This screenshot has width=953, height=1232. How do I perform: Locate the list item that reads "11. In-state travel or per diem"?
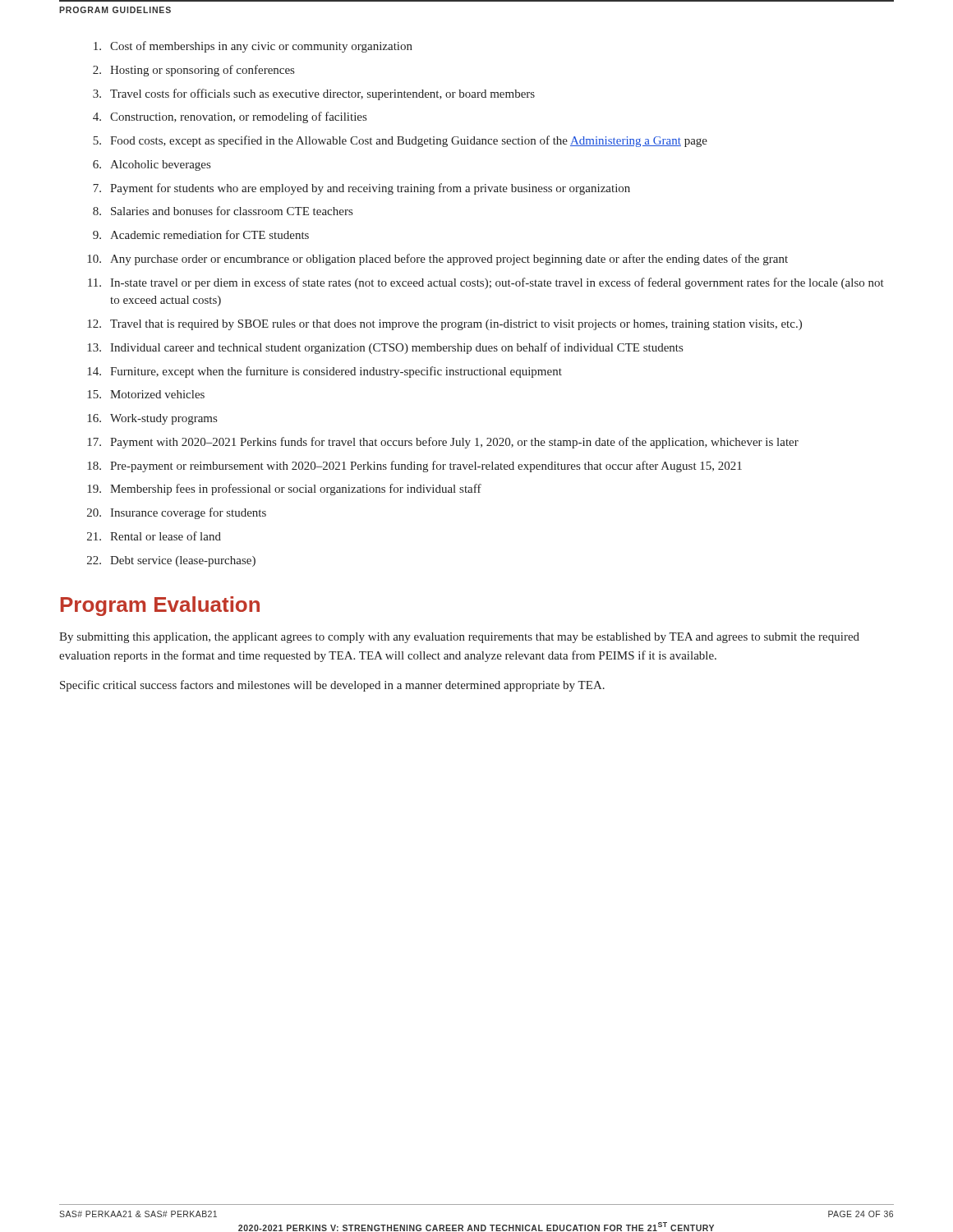tap(476, 292)
